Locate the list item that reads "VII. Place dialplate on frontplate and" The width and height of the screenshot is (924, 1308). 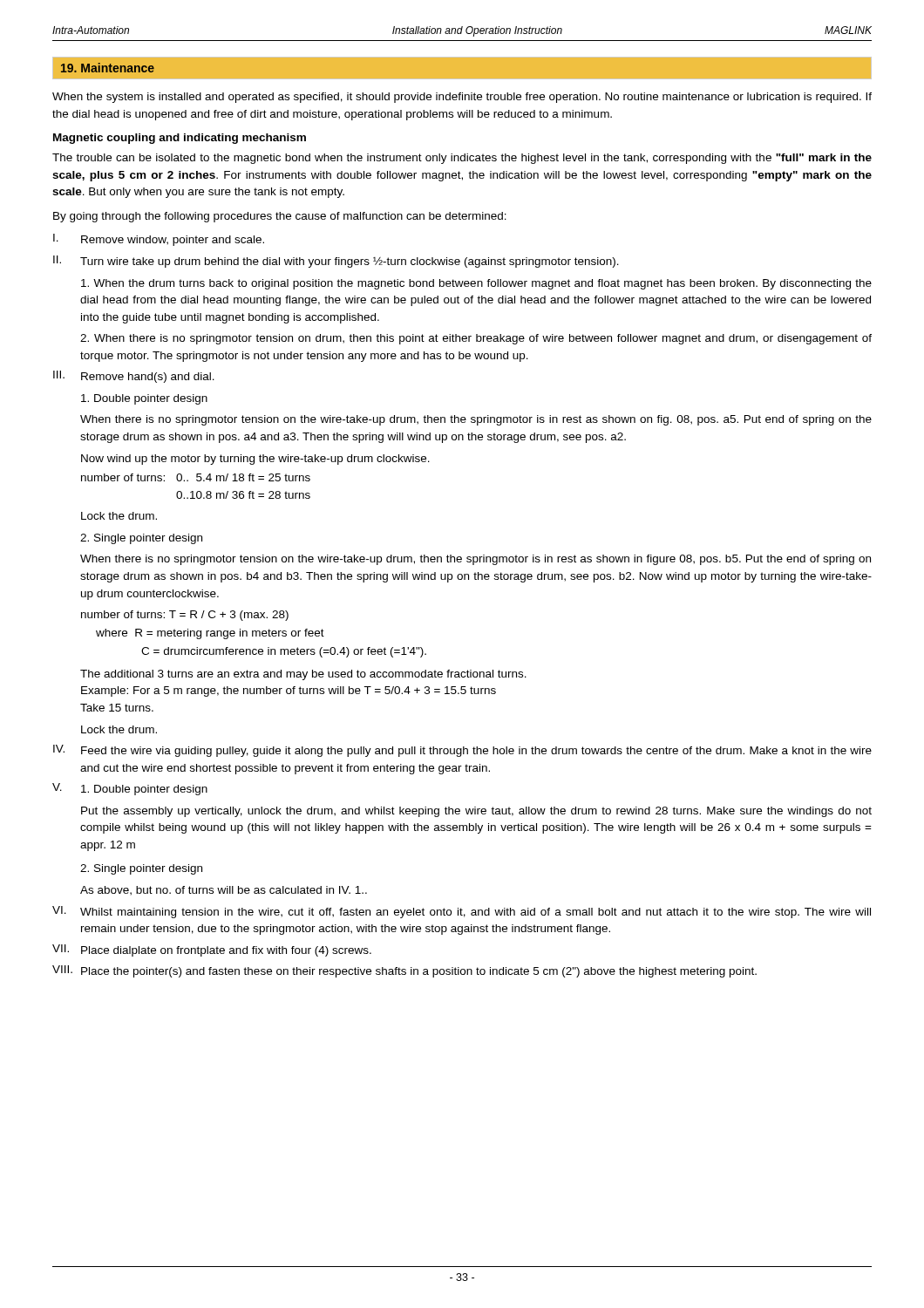pyautogui.click(x=212, y=950)
